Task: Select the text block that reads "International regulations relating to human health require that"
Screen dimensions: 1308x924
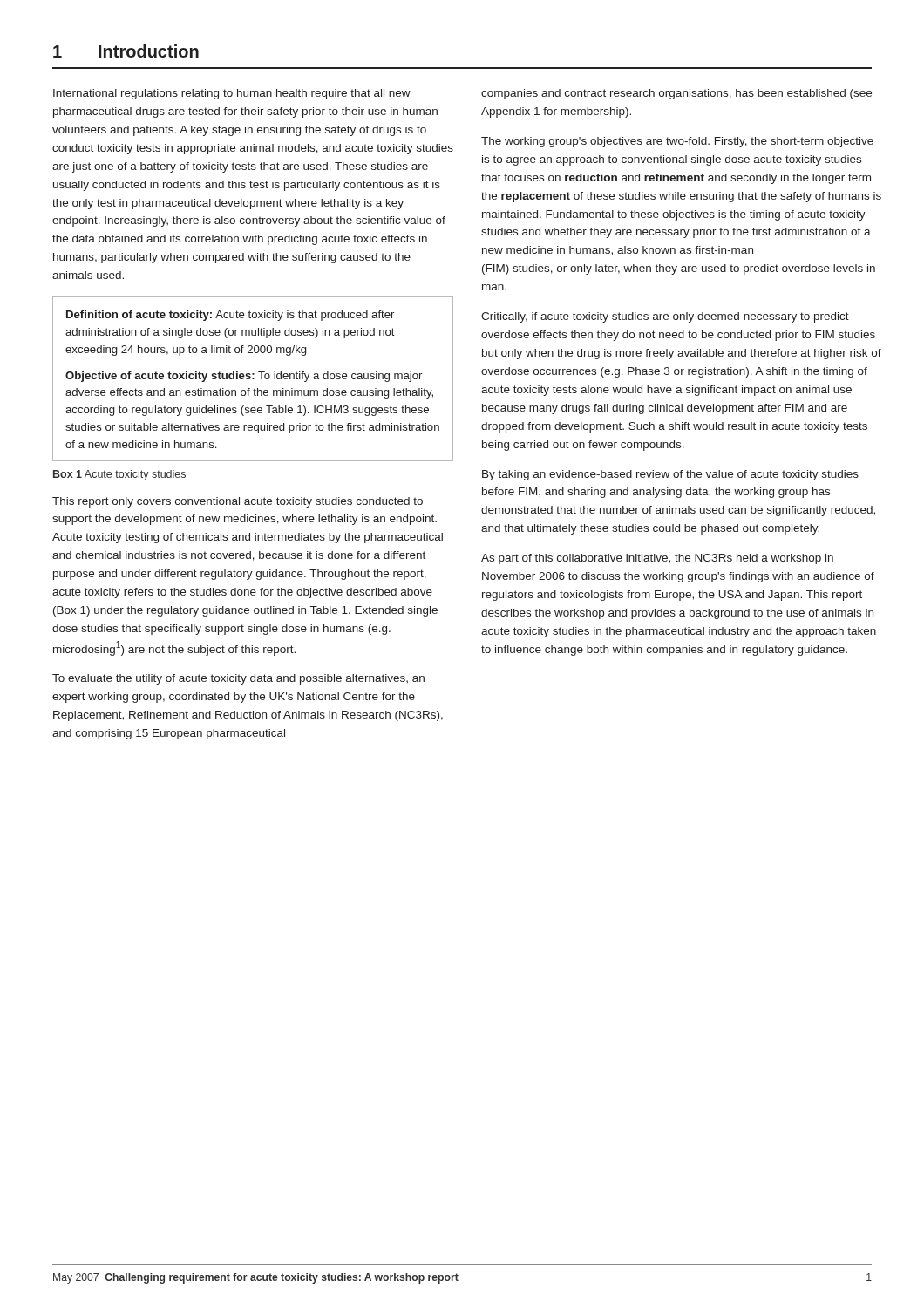Action: click(x=253, y=185)
